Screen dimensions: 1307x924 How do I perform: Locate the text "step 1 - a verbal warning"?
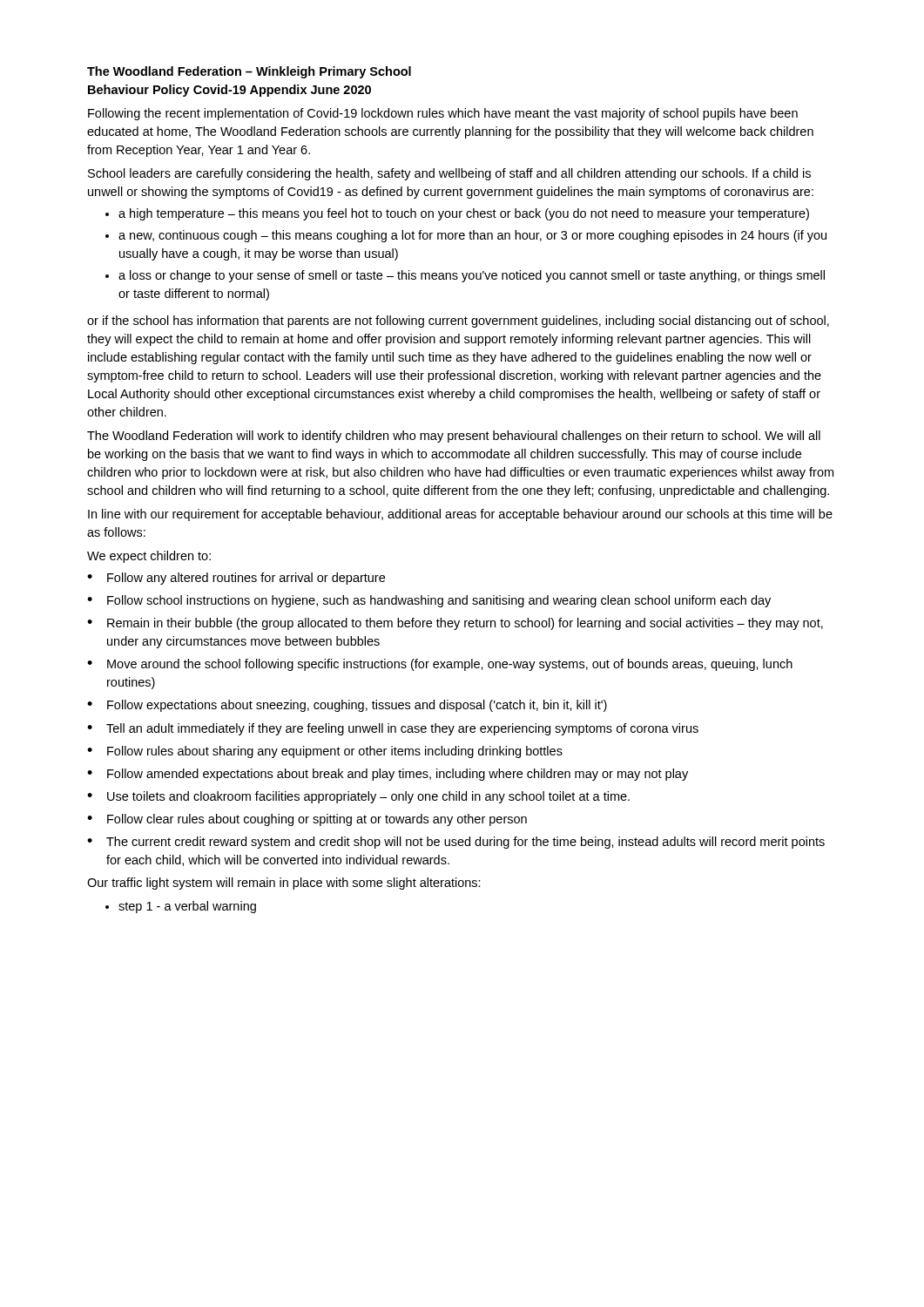[x=188, y=906]
